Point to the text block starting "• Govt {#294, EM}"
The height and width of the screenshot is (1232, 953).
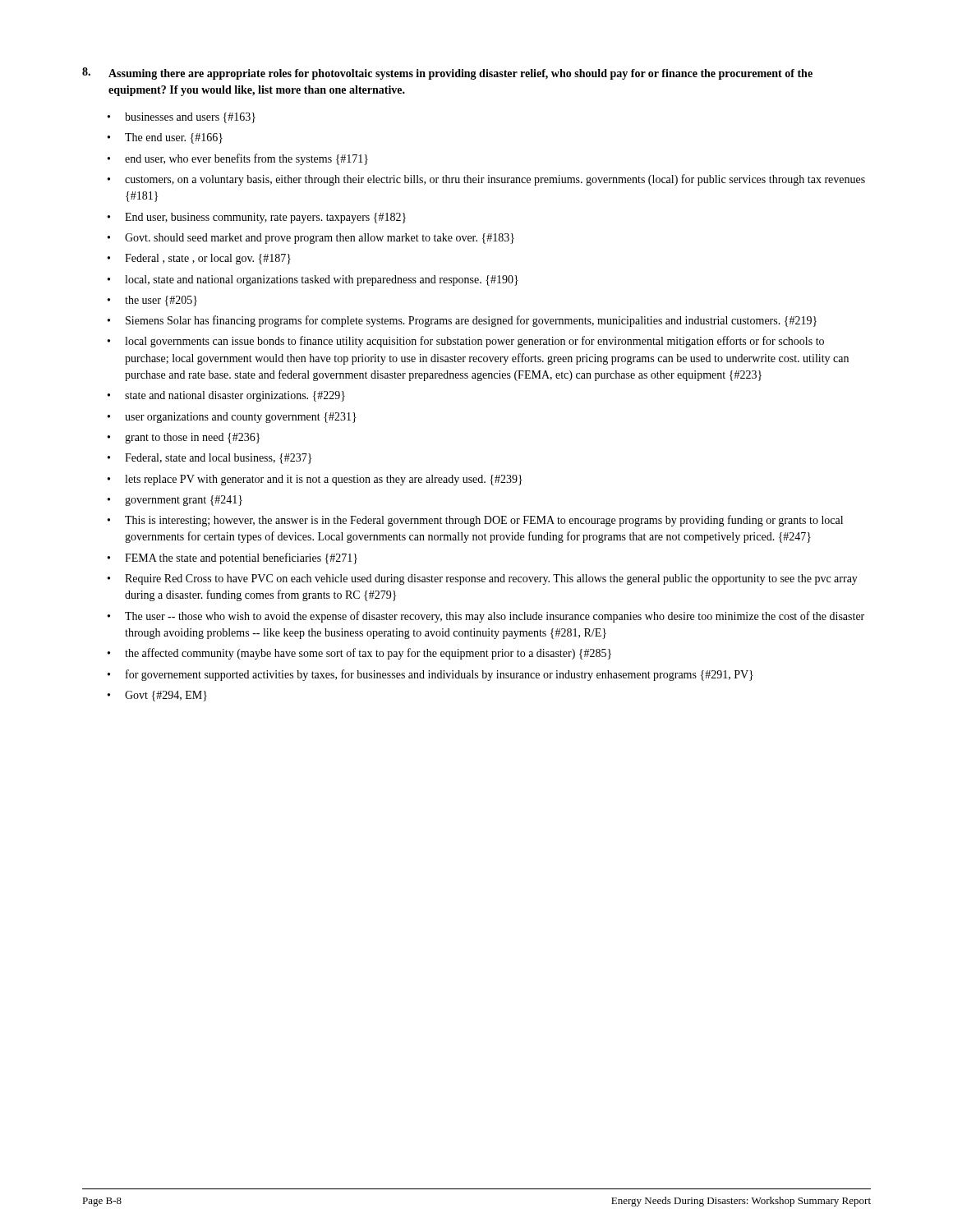click(157, 696)
